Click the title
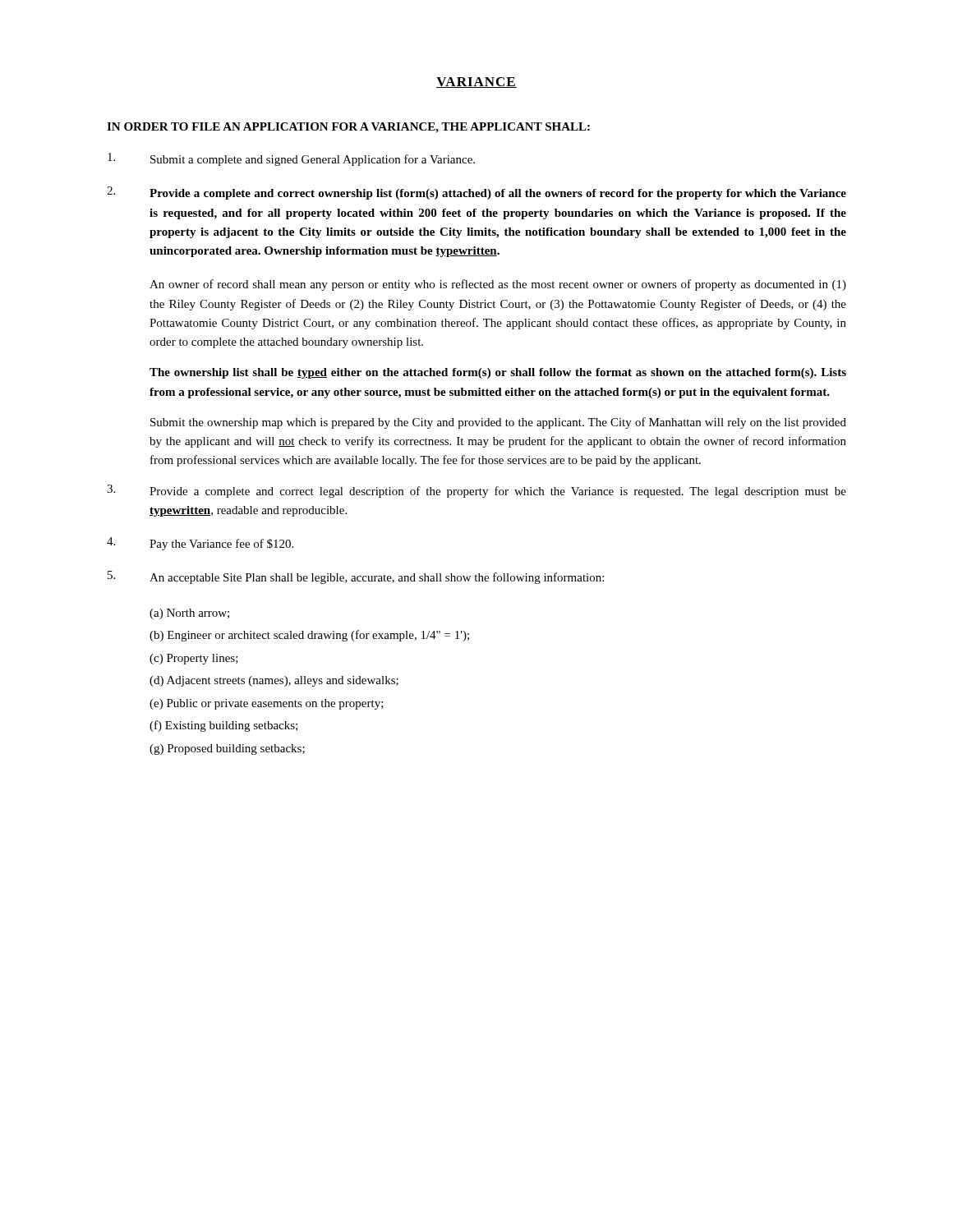 click(476, 82)
